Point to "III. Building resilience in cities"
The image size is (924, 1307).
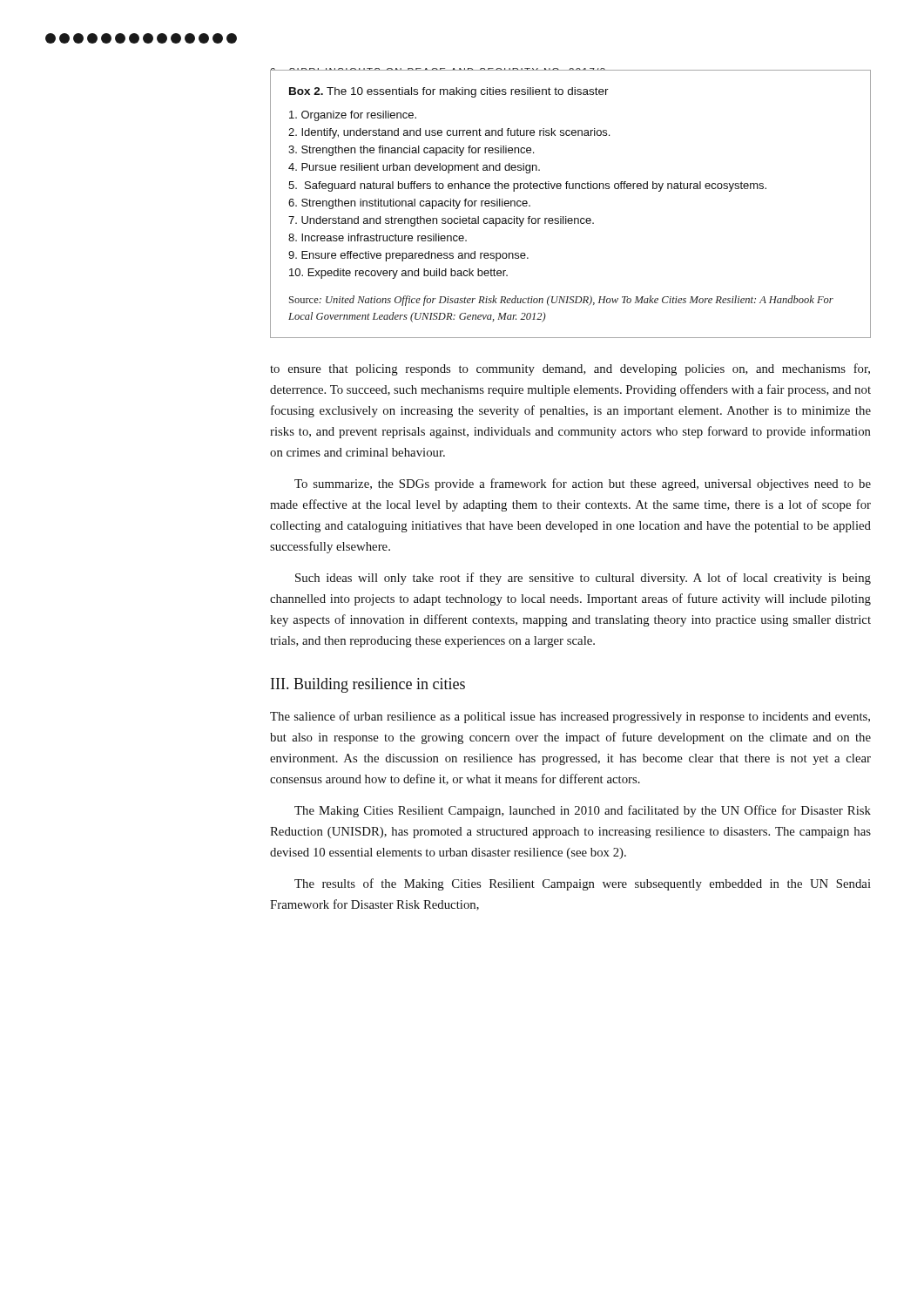click(368, 684)
